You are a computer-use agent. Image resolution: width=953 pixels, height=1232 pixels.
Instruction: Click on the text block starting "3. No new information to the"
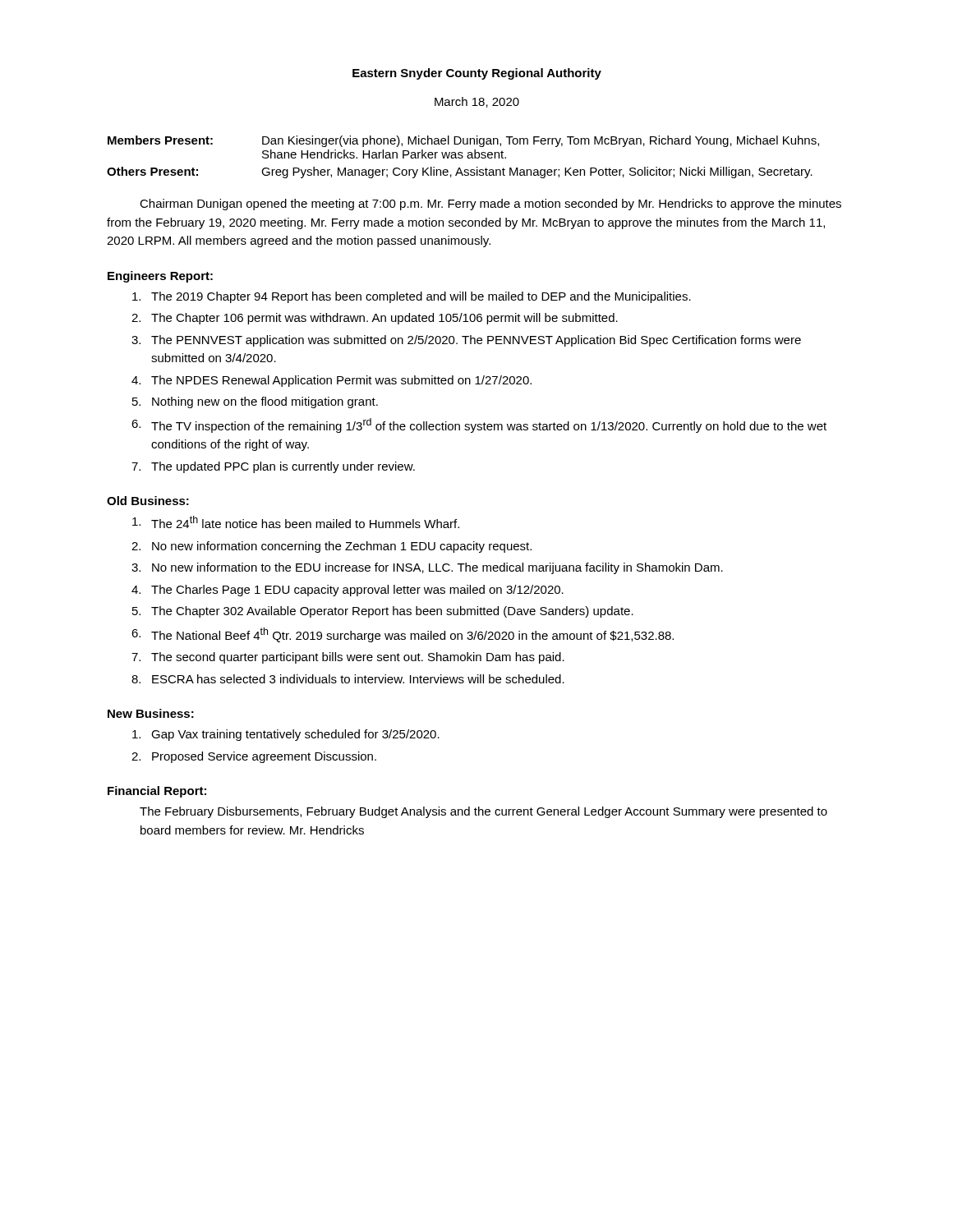[x=489, y=568]
